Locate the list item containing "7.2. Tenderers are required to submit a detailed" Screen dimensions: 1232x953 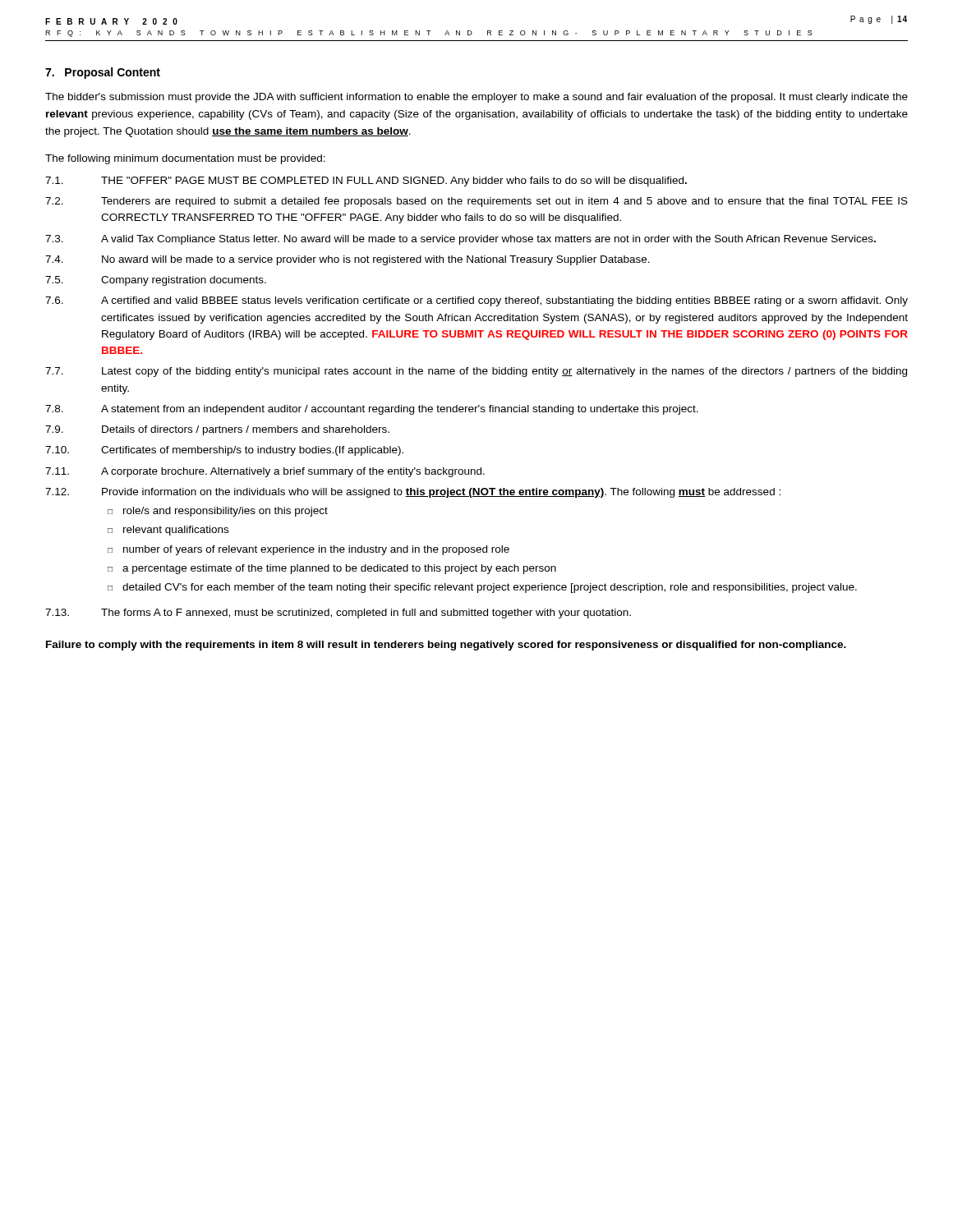click(476, 210)
